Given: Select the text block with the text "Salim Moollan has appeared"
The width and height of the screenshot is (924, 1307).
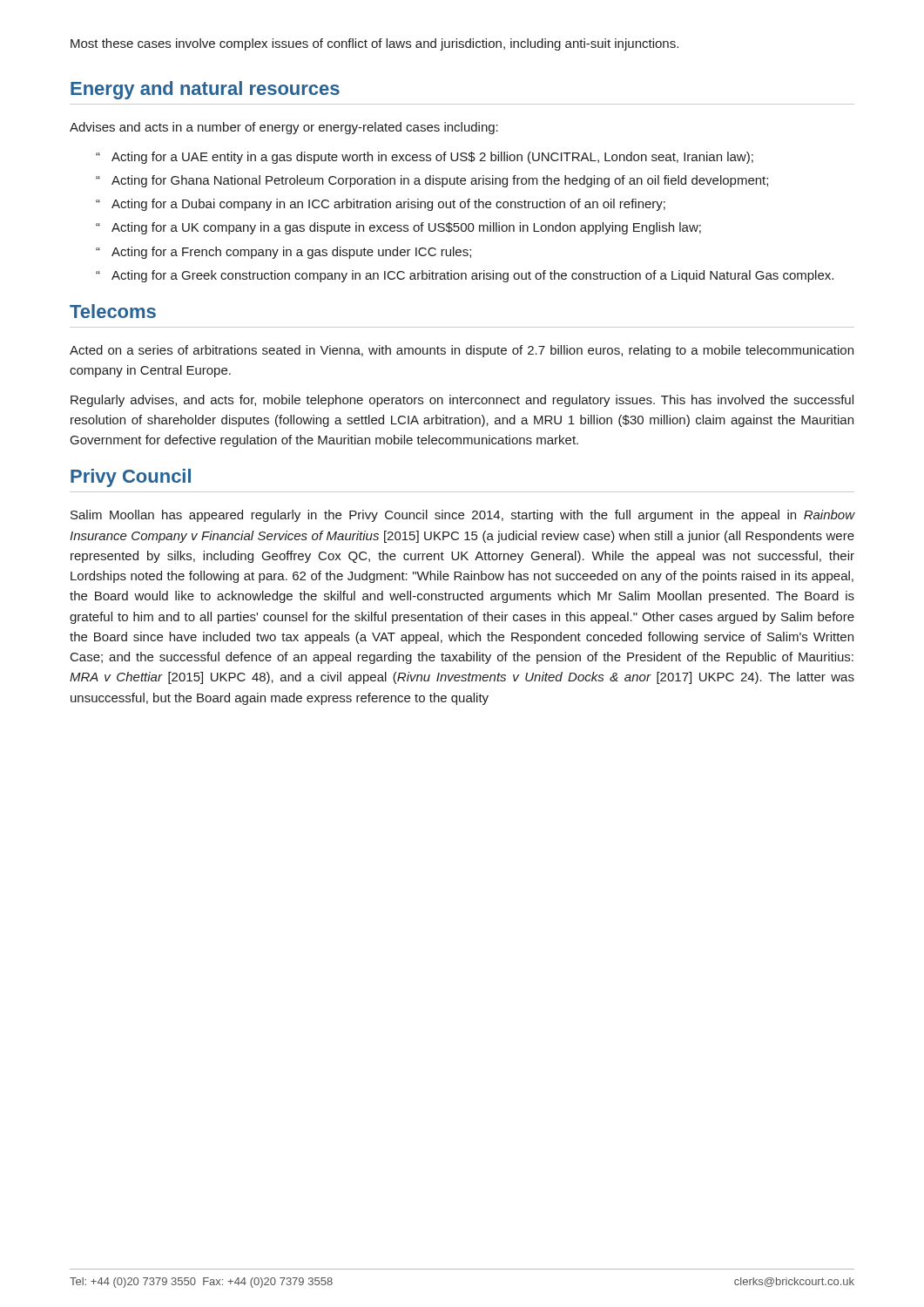Looking at the screenshot, I should point(462,606).
